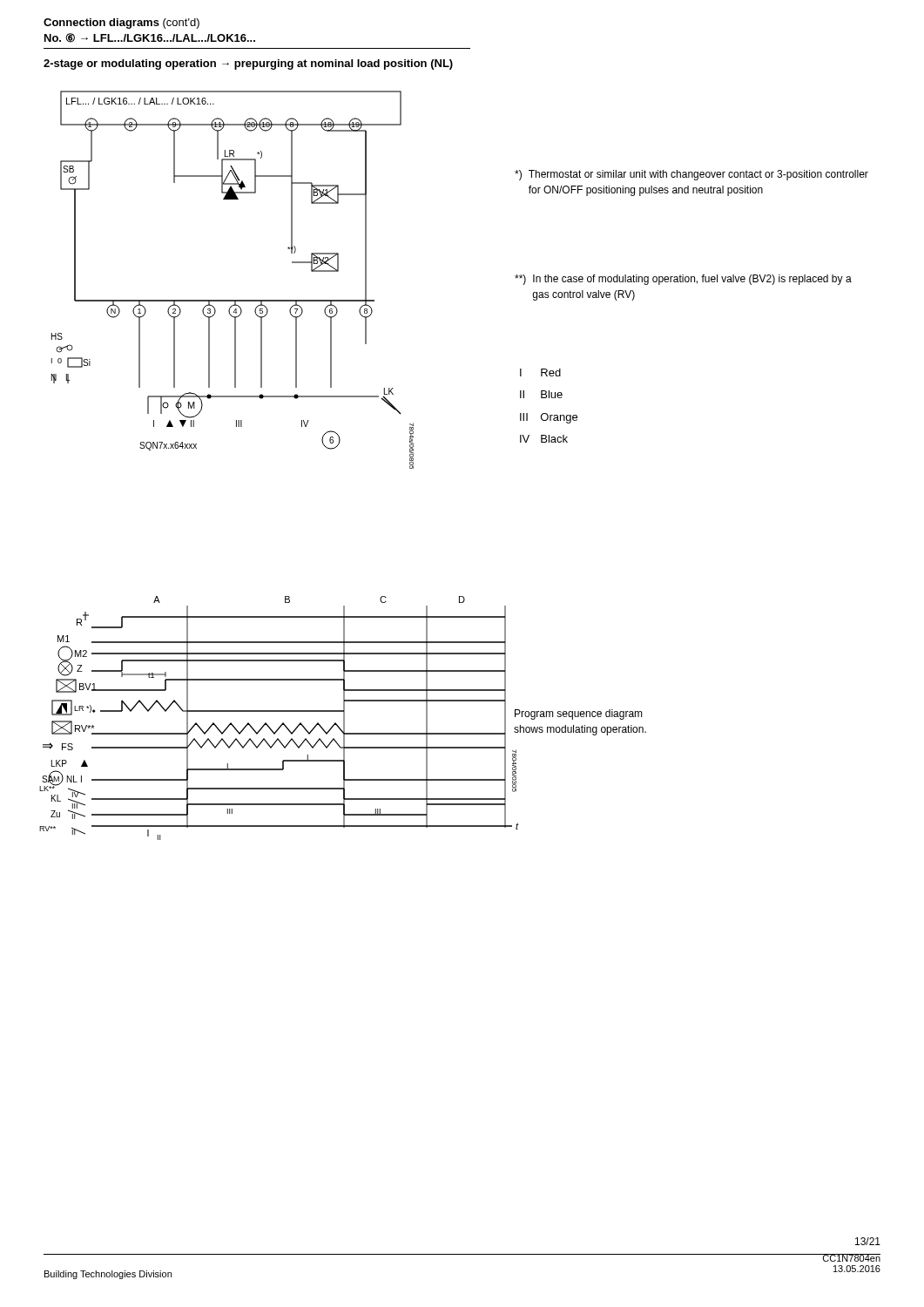This screenshot has width=924, height=1307.
Task: Locate the element starting "Connection diagrams (cont'd)"
Action: tap(122, 22)
